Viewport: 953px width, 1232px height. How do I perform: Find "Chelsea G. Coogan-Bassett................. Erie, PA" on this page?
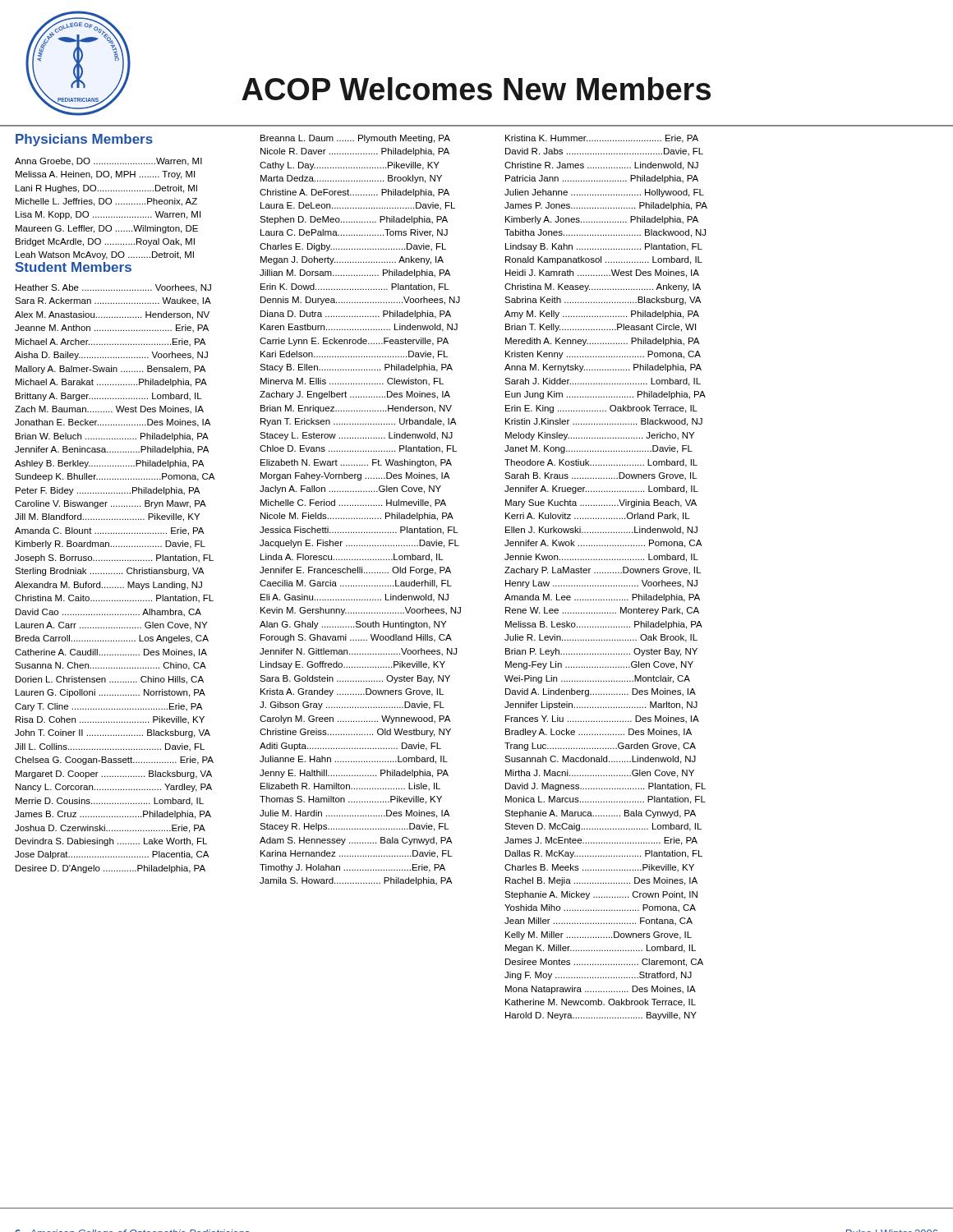(x=114, y=760)
